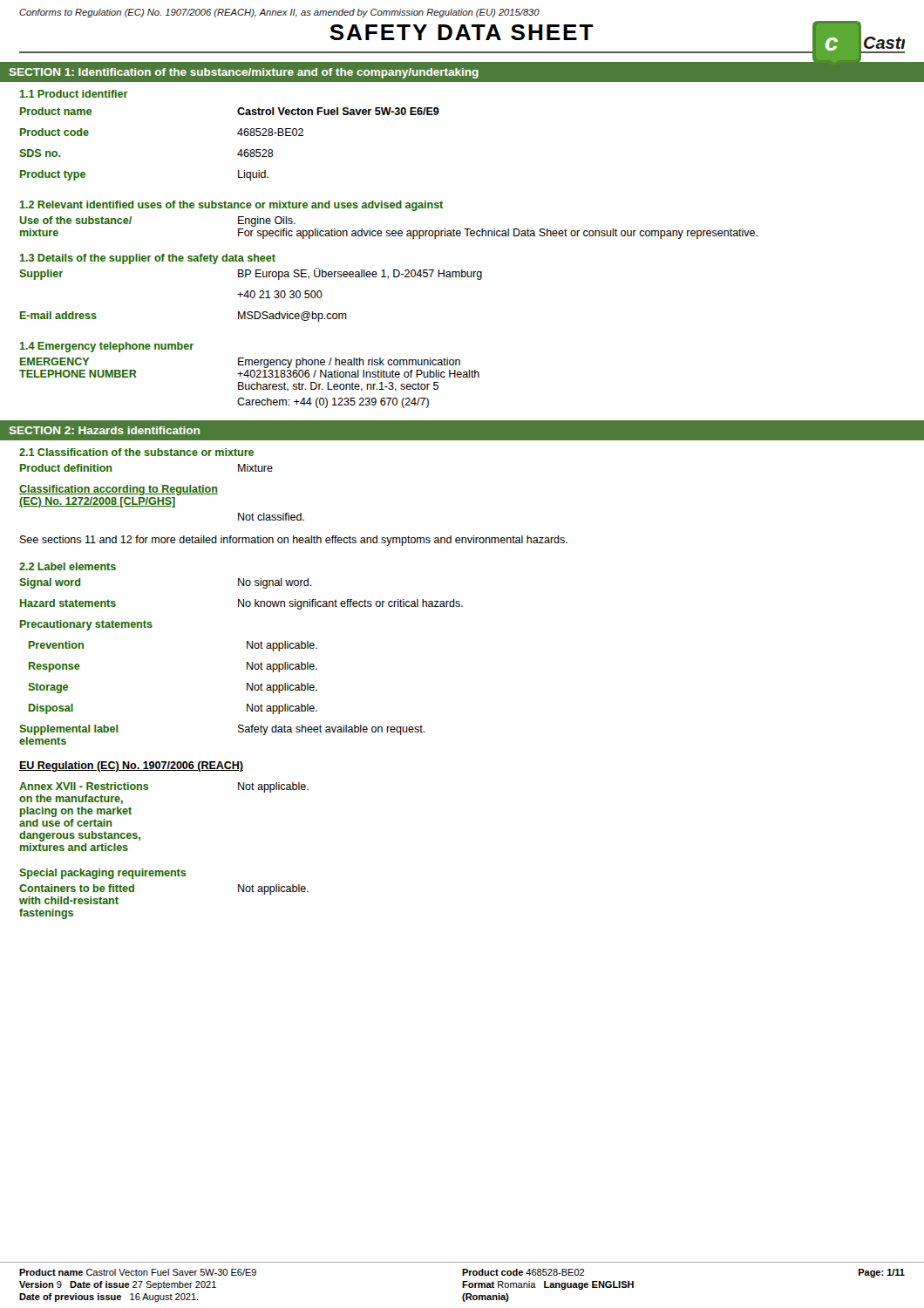Click on the text block with the text "Use of the substance/mixture Engine"
Screen dimensions: 1308x924
tap(462, 227)
